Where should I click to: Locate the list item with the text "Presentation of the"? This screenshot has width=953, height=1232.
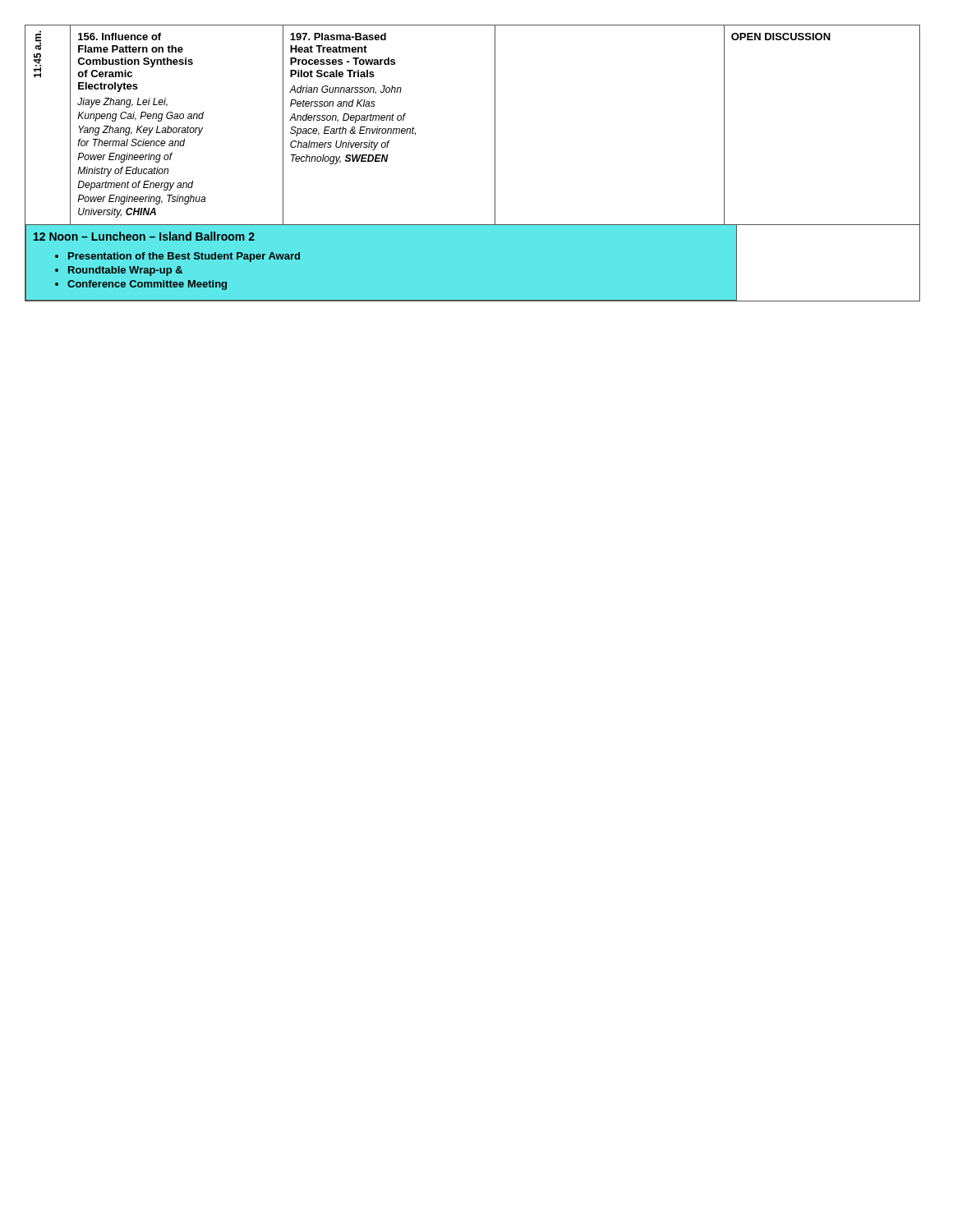point(184,256)
